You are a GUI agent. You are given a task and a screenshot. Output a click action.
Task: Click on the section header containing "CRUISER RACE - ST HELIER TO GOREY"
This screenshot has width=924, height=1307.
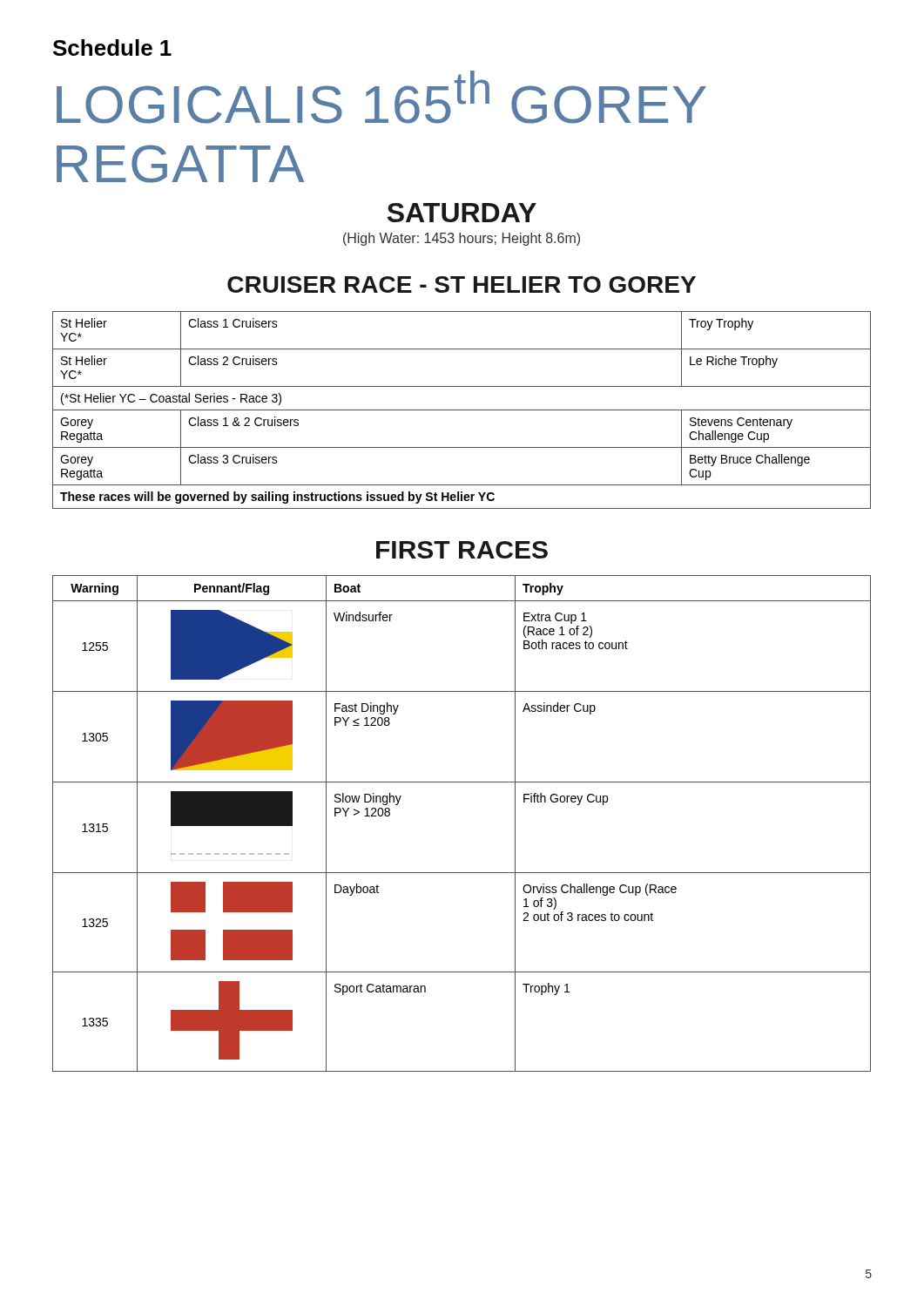coord(462,285)
